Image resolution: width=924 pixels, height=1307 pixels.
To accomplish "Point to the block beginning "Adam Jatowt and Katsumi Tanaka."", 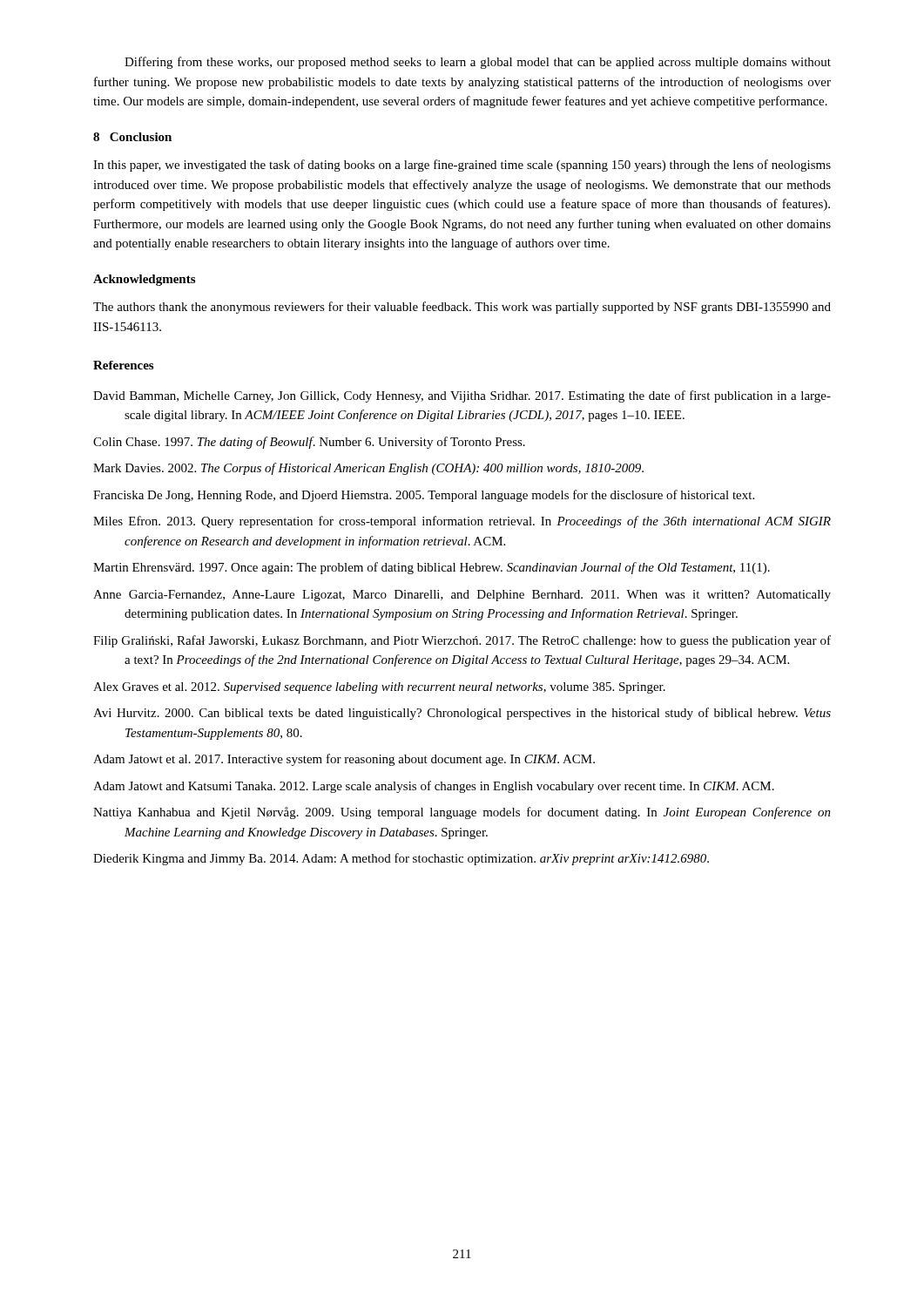I will coord(462,786).
